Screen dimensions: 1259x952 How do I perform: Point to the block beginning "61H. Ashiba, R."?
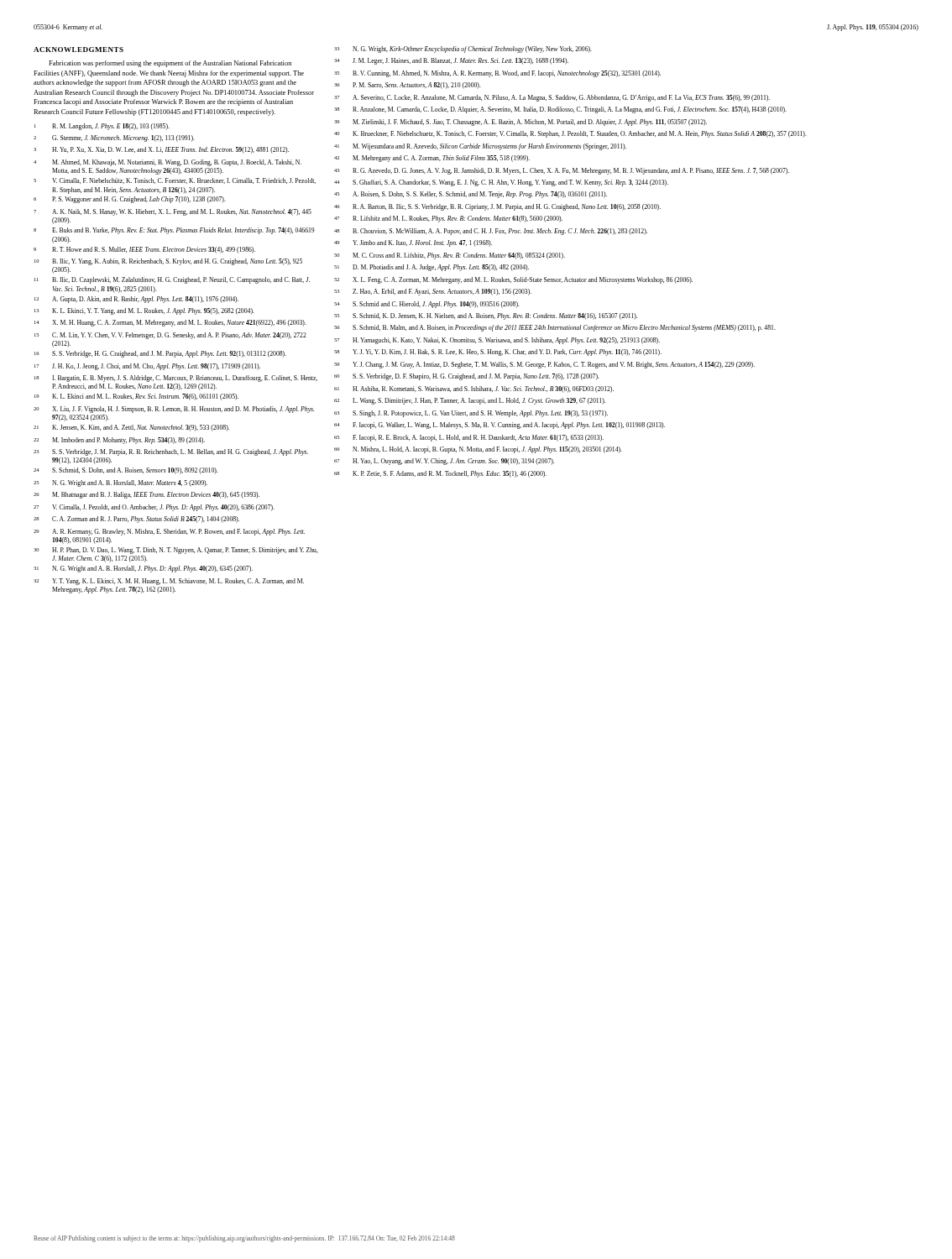(474, 389)
